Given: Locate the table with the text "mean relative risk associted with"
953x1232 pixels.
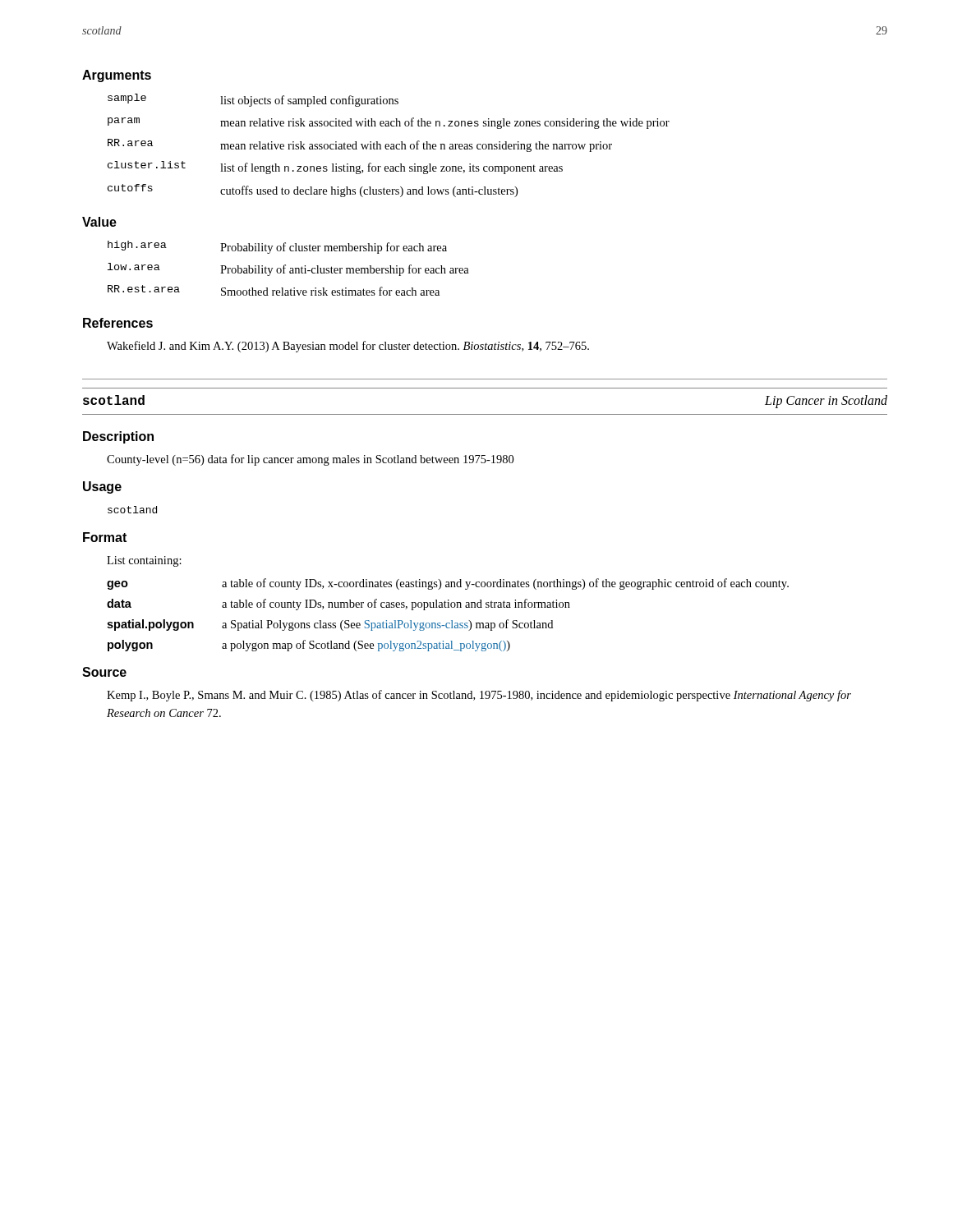Looking at the screenshot, I should click(485, 146).
